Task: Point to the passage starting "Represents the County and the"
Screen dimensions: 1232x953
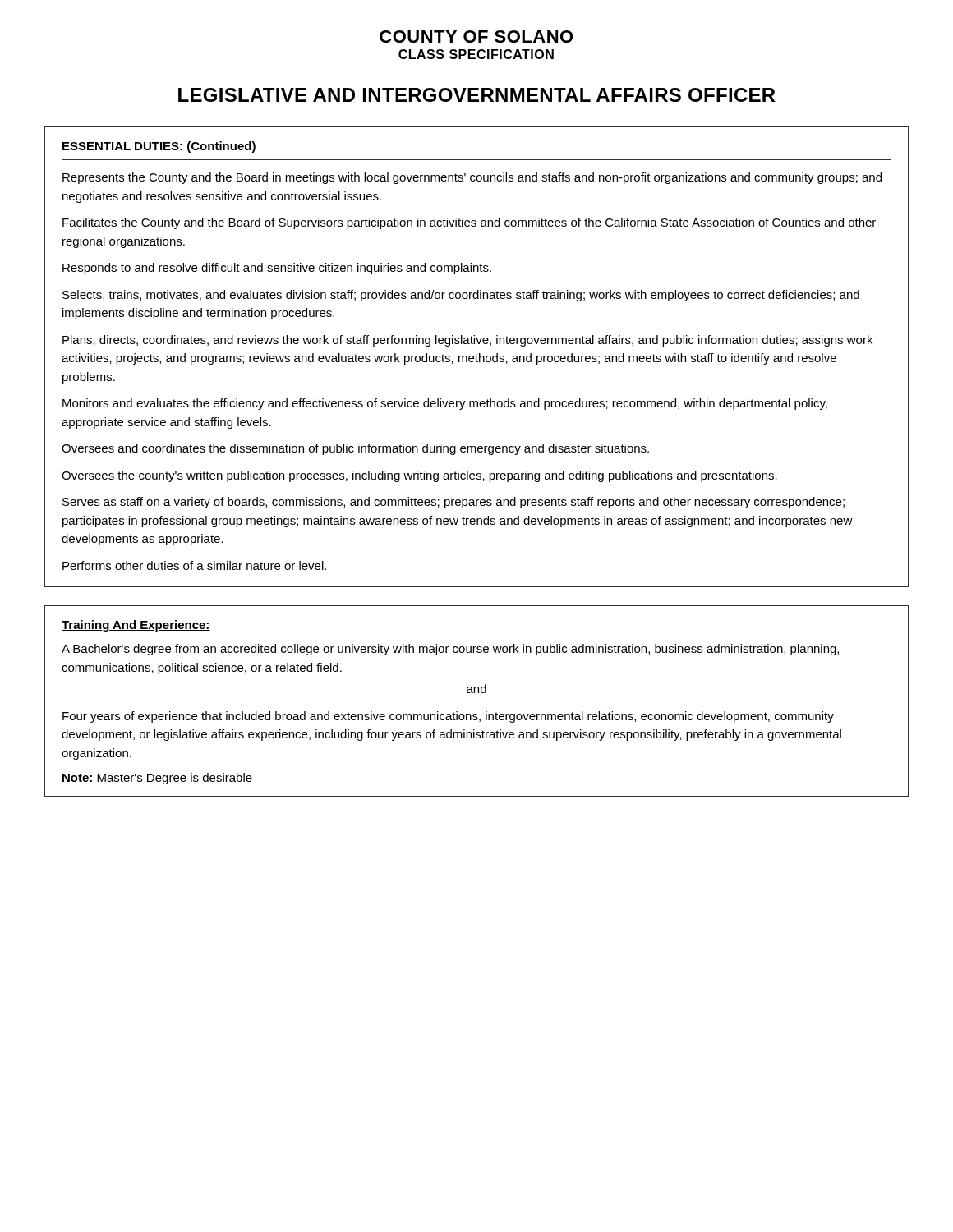Action: coord(472,186)
